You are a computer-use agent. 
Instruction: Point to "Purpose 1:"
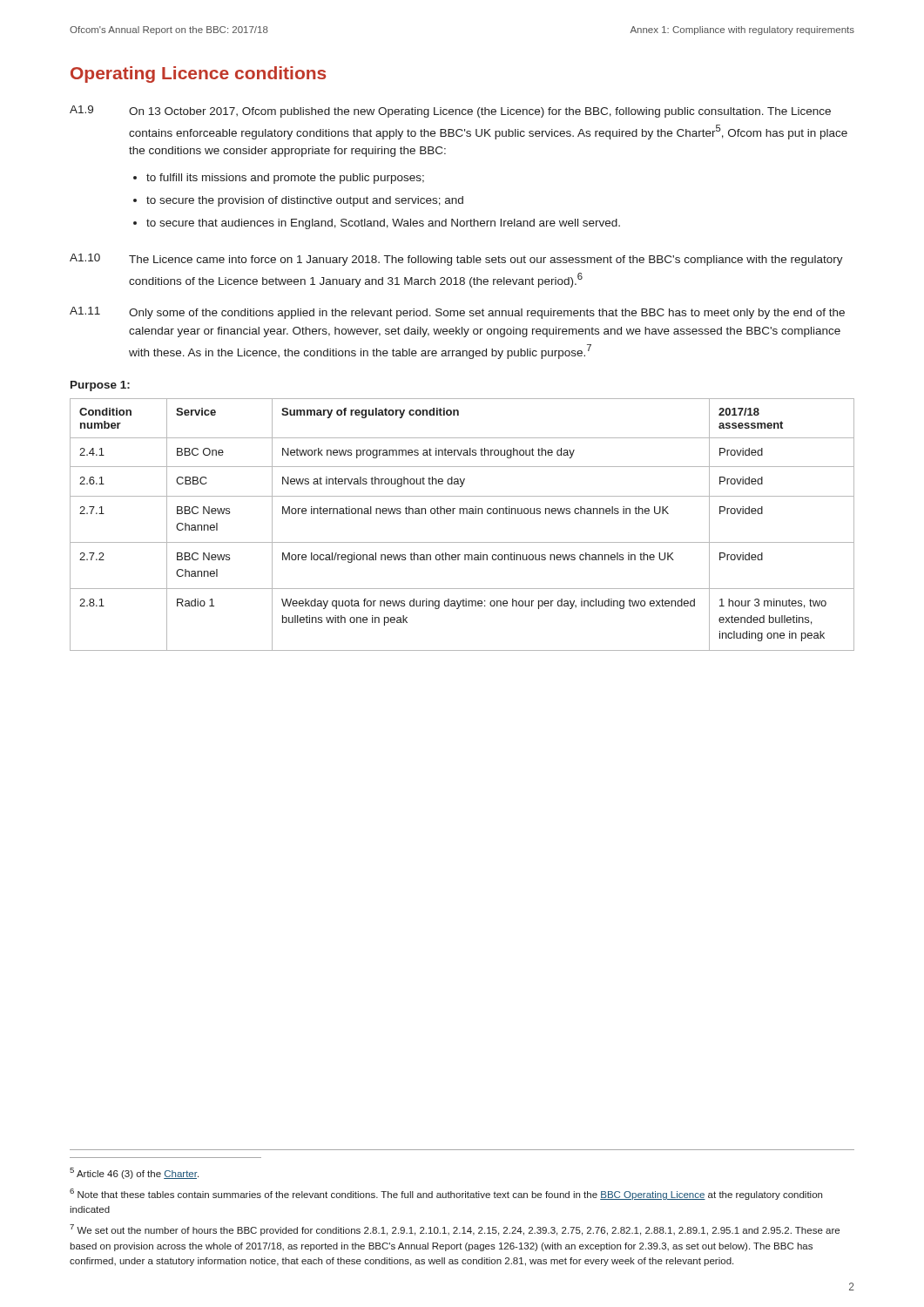(x=100, y=384)
